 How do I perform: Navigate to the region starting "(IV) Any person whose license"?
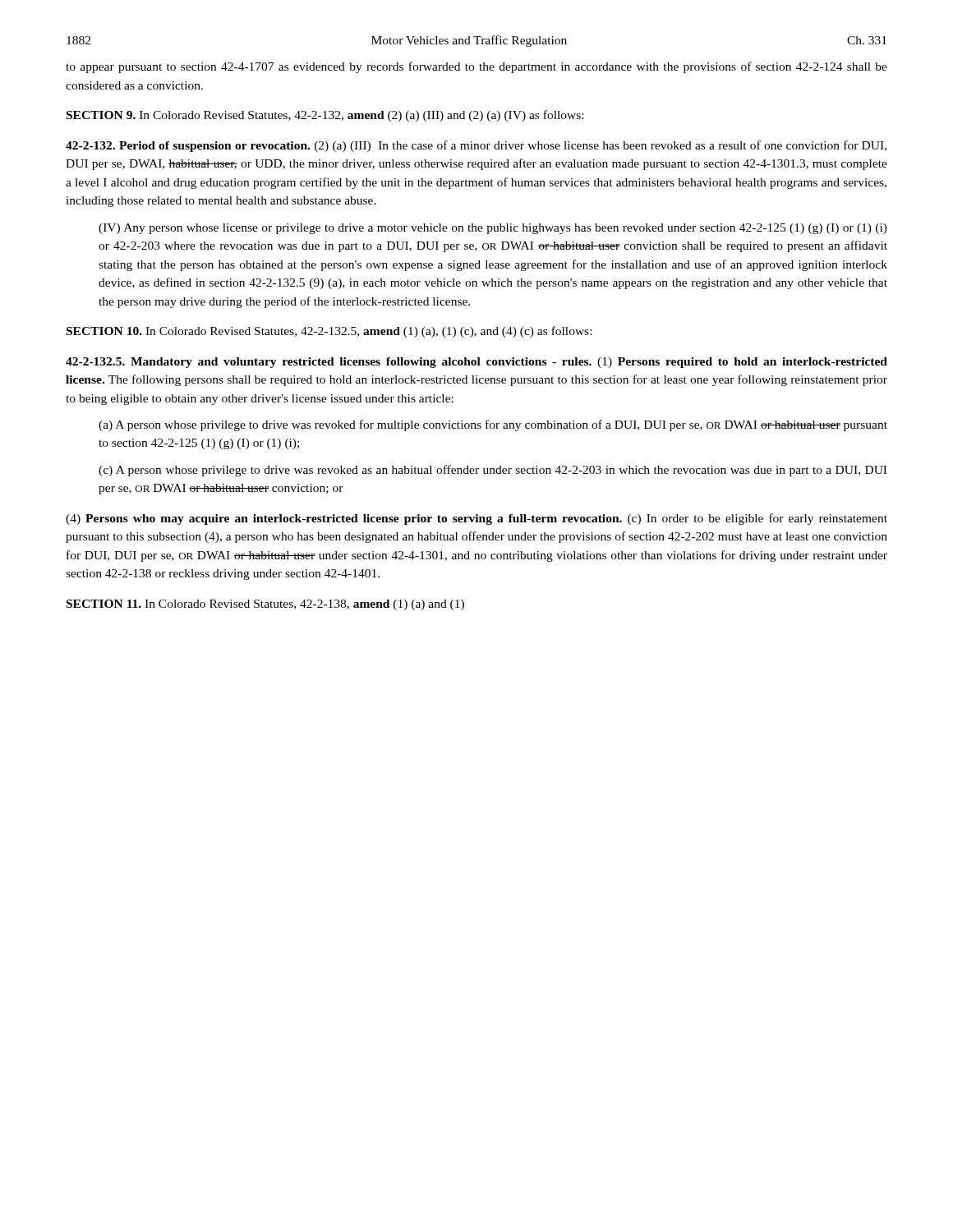[493, 264]
